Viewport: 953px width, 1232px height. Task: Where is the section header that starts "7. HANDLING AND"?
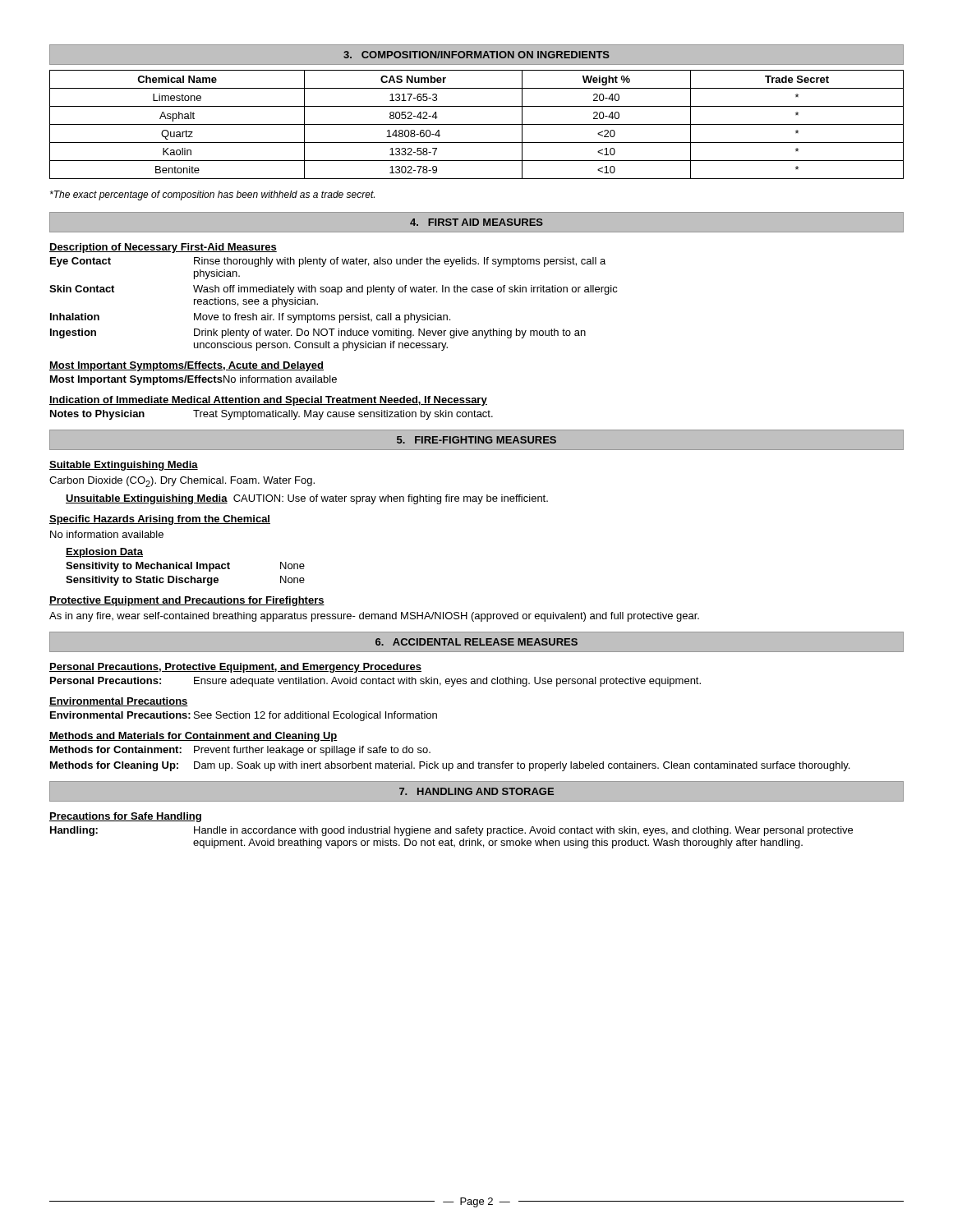(476, 791)
